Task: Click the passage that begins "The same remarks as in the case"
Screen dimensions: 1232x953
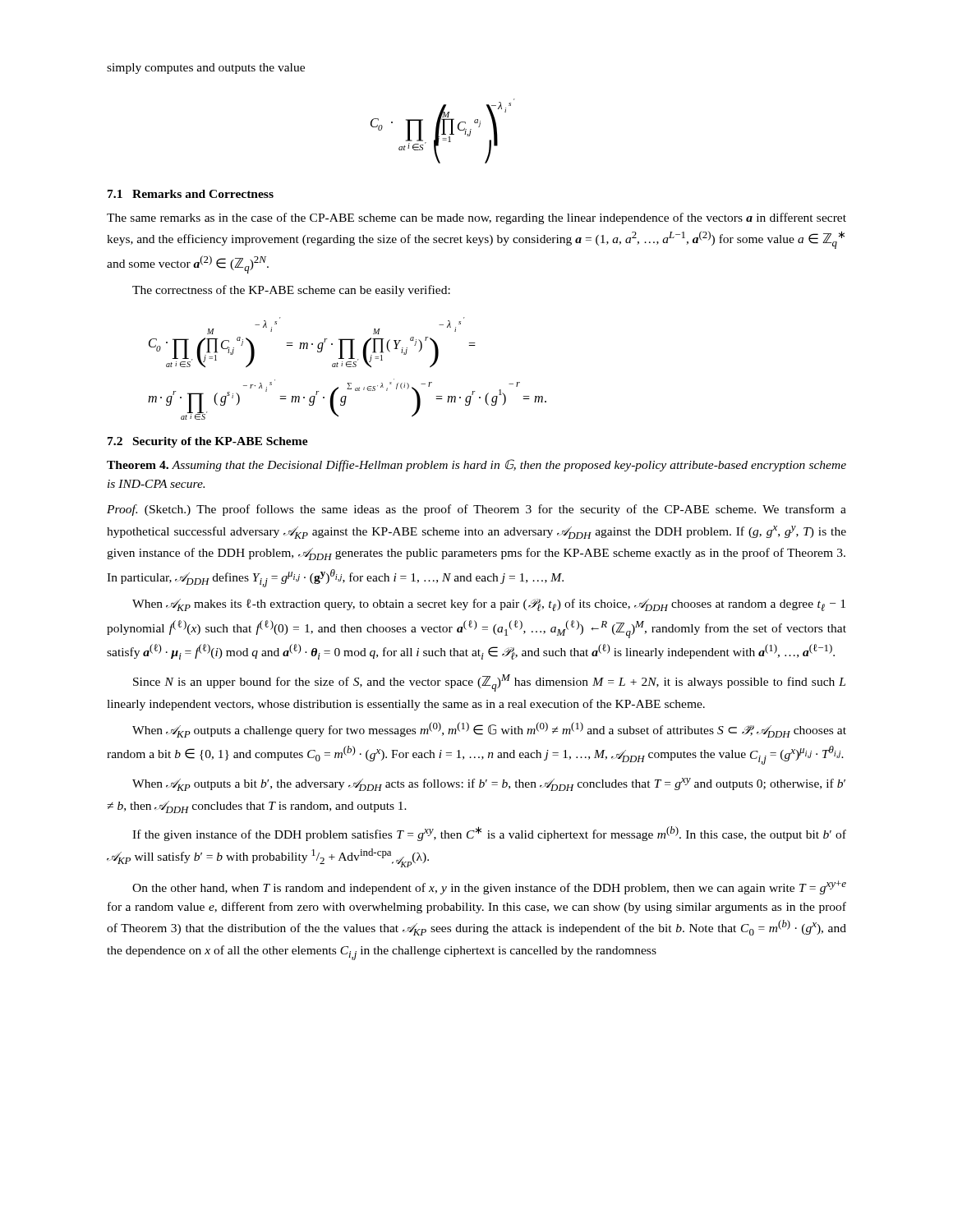Action: [x=476, y=253]
